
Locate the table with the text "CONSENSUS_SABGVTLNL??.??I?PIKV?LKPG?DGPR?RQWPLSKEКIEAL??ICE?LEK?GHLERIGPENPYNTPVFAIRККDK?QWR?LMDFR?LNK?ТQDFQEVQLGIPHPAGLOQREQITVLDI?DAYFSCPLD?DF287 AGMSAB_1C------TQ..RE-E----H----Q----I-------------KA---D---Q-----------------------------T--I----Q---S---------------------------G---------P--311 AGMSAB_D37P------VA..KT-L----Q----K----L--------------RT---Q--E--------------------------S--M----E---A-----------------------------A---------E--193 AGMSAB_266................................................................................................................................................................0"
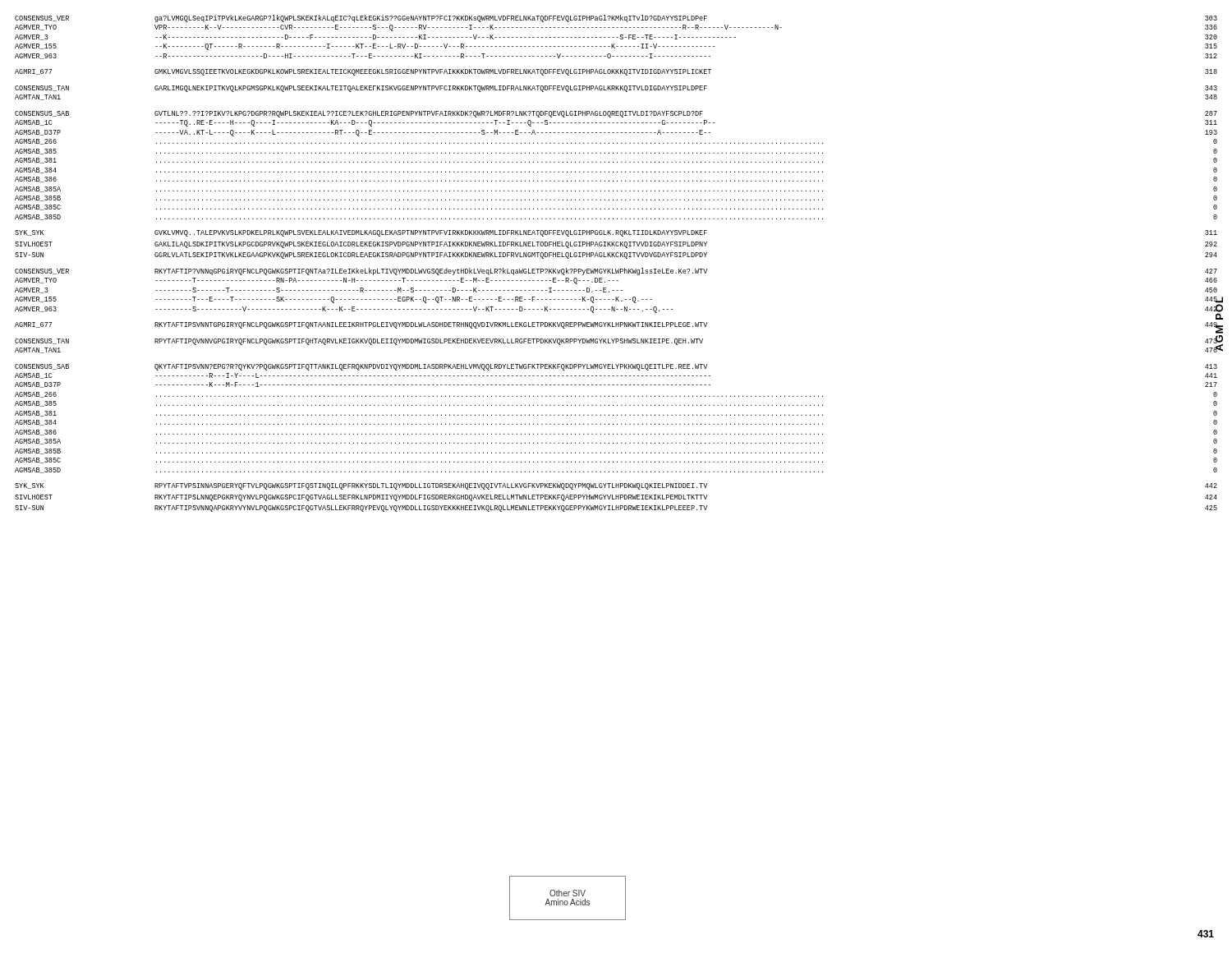(x=616, y=166)
